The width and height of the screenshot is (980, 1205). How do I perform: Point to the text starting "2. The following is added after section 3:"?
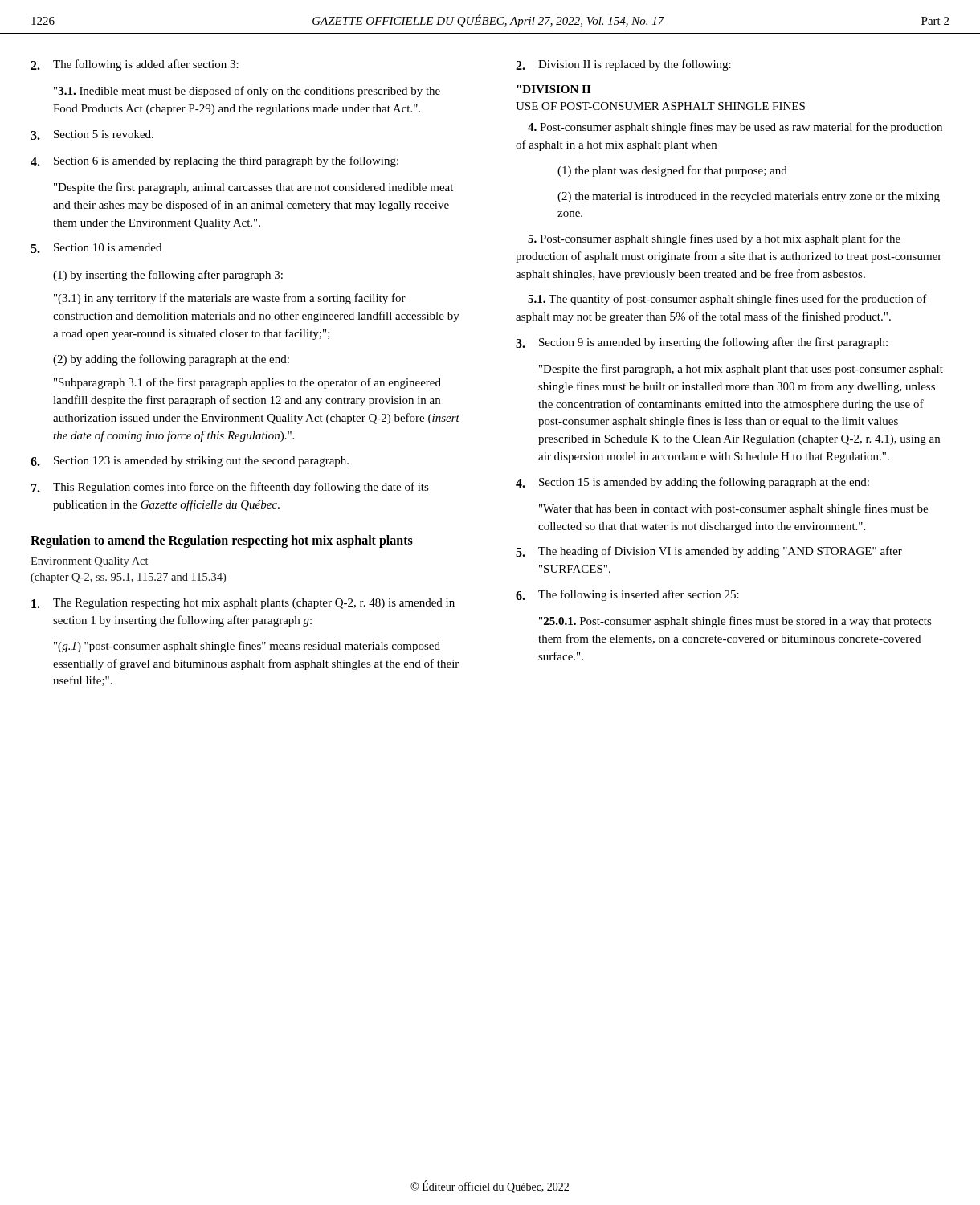pyautogui.click(x=247, y=66)
